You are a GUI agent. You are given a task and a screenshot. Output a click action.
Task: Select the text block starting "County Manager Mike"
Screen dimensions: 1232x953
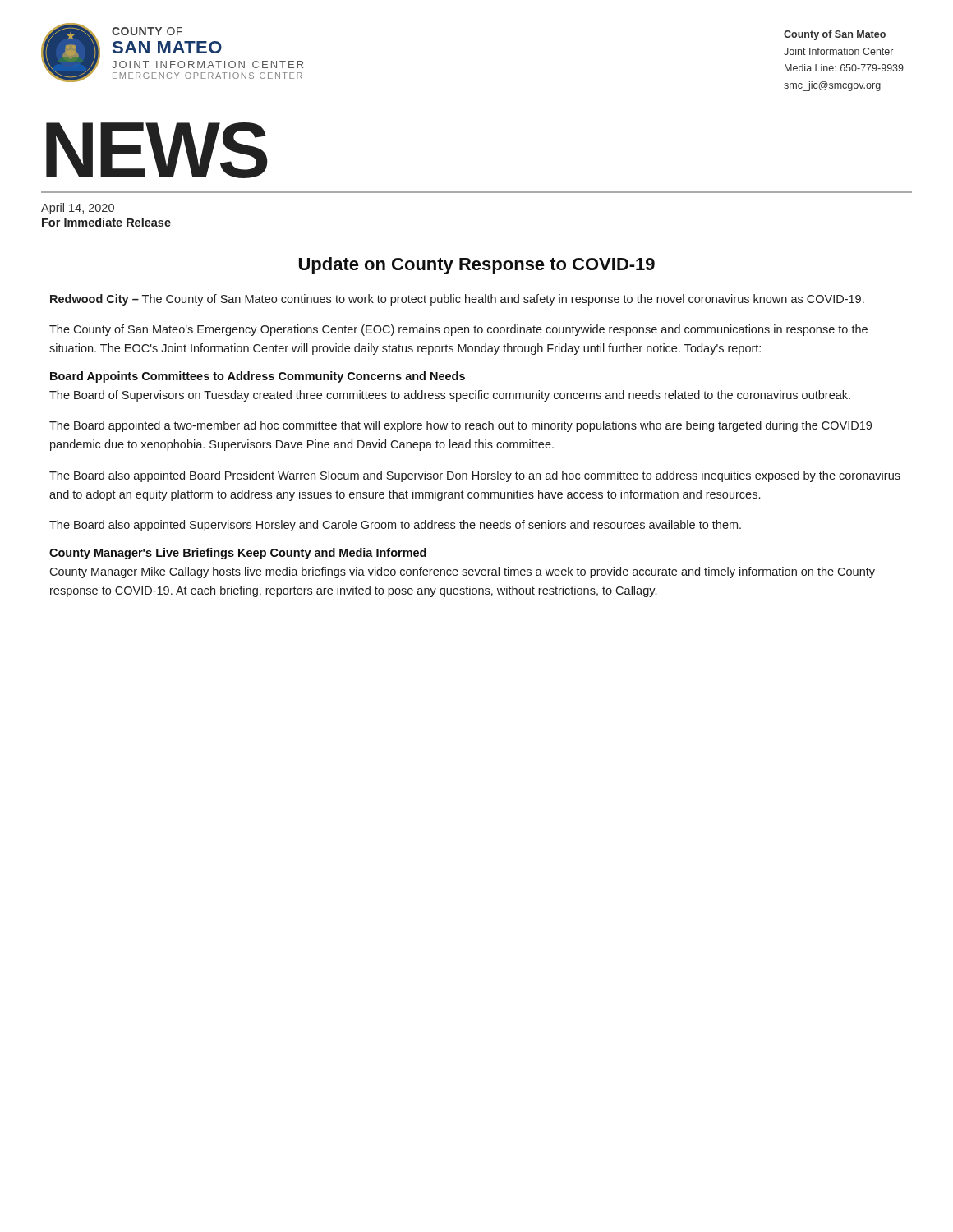(462, 581)
